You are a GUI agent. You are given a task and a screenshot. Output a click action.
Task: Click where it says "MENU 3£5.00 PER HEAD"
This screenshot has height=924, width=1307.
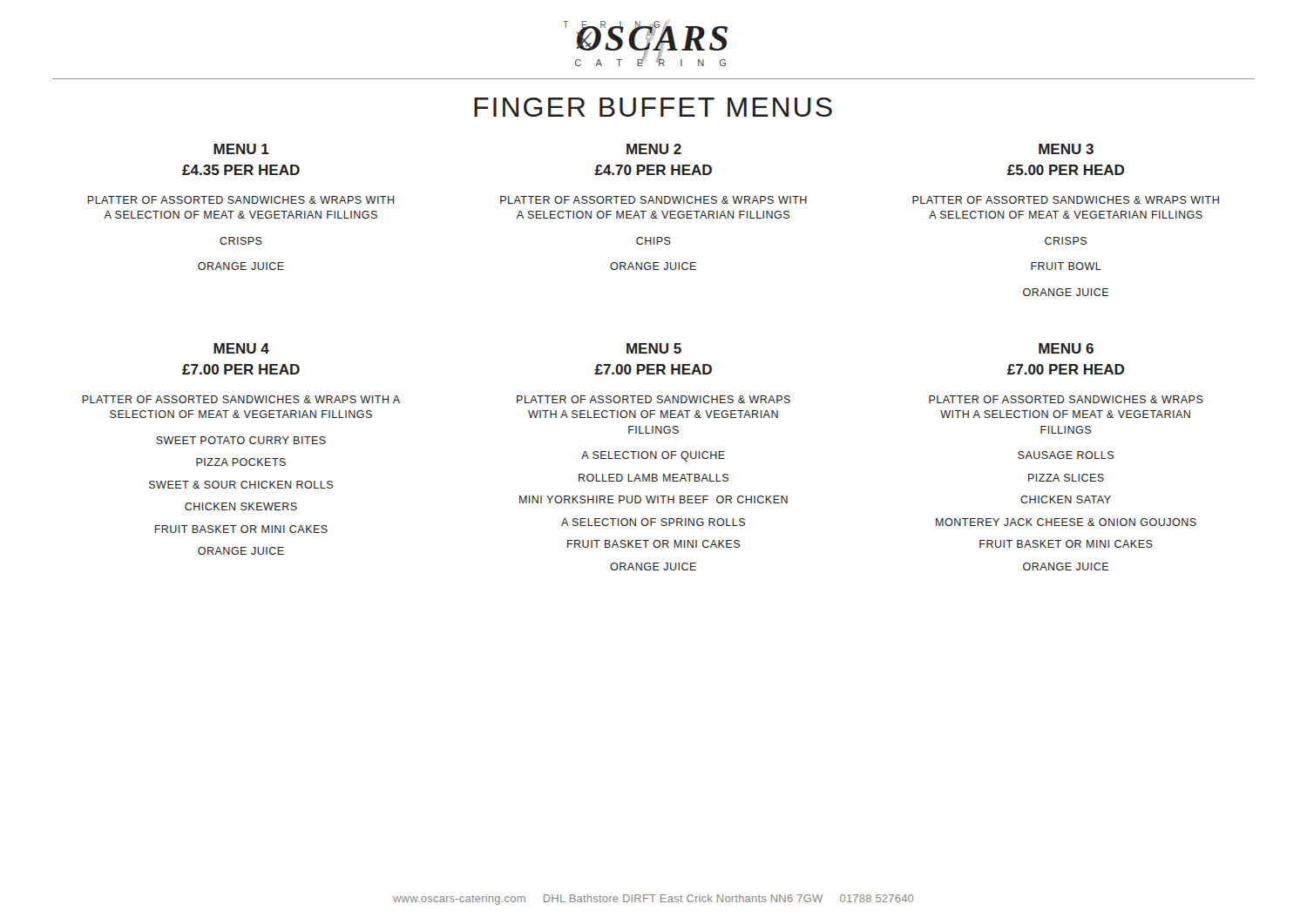point(1066,160)
